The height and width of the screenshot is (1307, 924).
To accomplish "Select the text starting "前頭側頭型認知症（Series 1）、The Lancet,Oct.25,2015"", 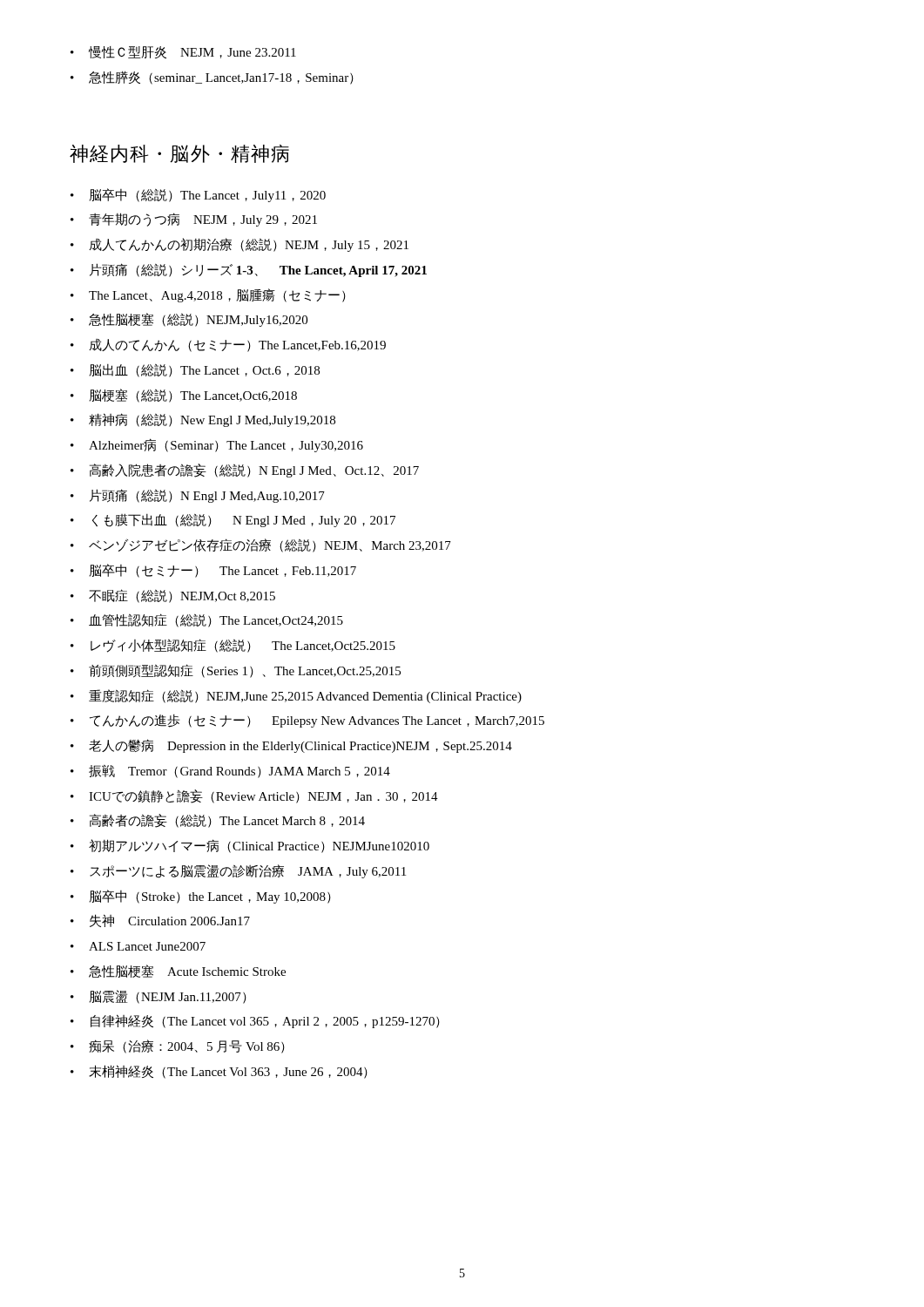I will coord(236,671).
